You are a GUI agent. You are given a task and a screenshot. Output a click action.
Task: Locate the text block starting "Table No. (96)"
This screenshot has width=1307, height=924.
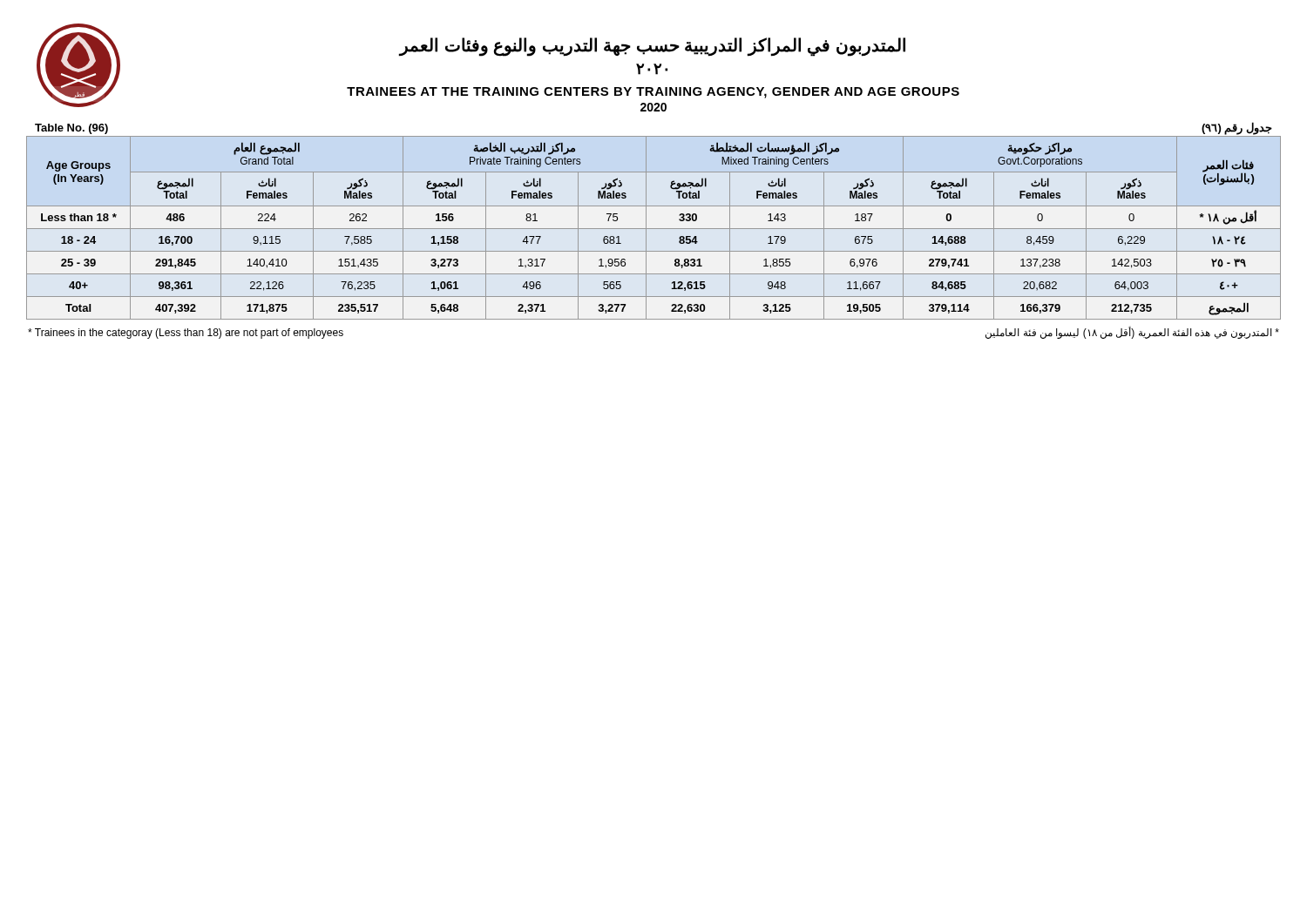(72, 128)
